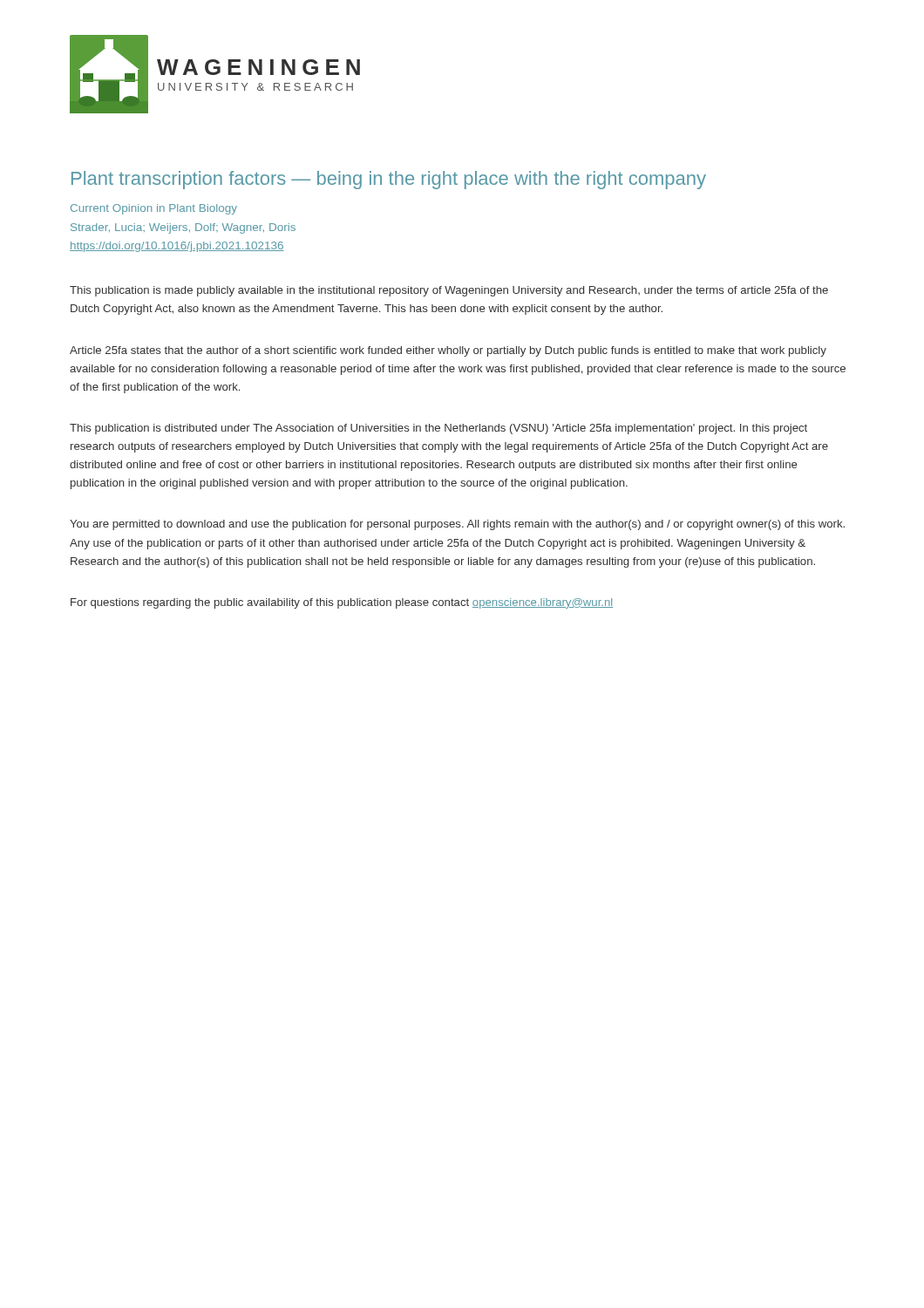Select the text starting "For questions regarding the public availability of"
924x1308 pixels.
point(341,602)
